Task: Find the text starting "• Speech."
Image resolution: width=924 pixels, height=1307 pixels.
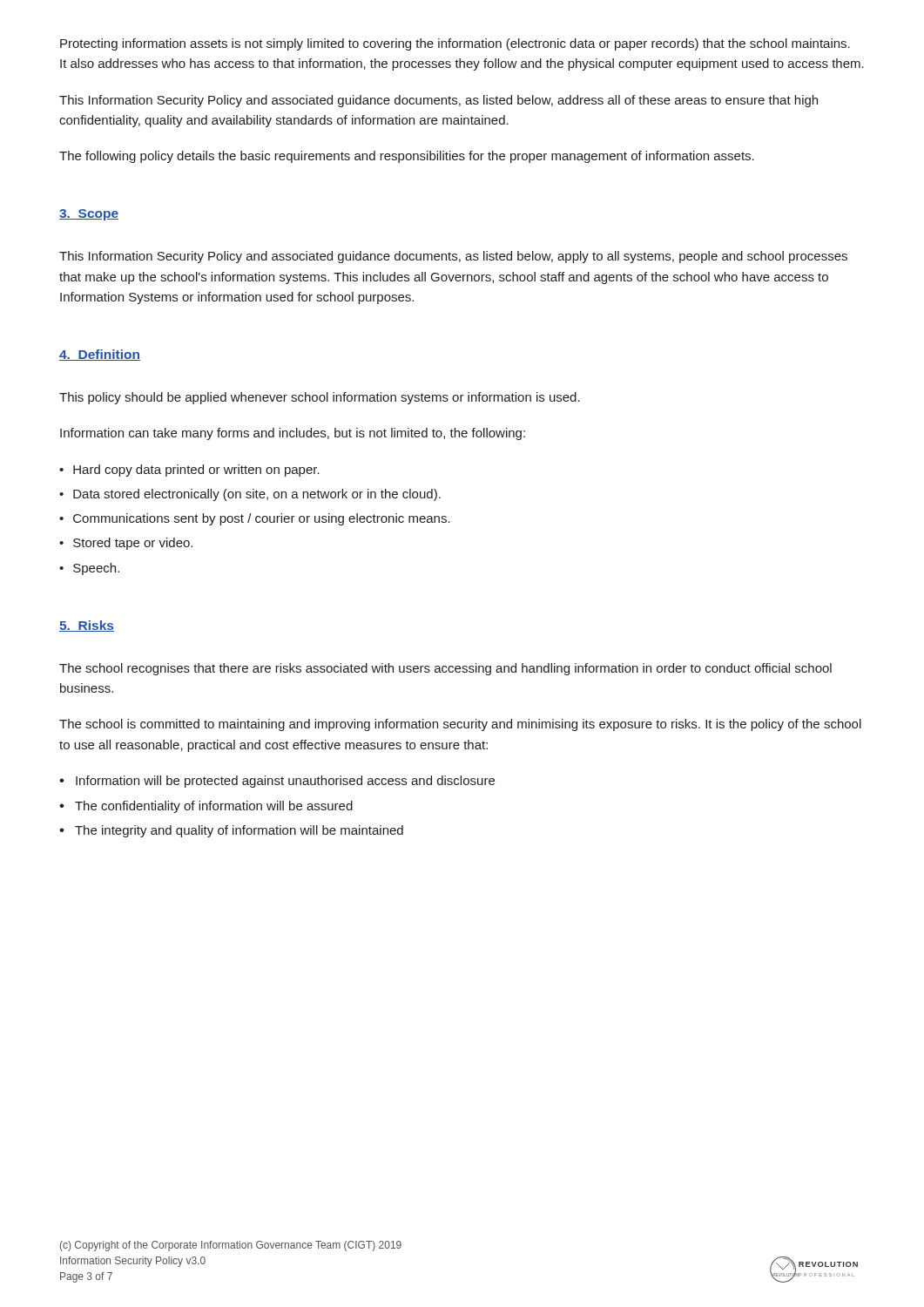Action: [90, 567]
